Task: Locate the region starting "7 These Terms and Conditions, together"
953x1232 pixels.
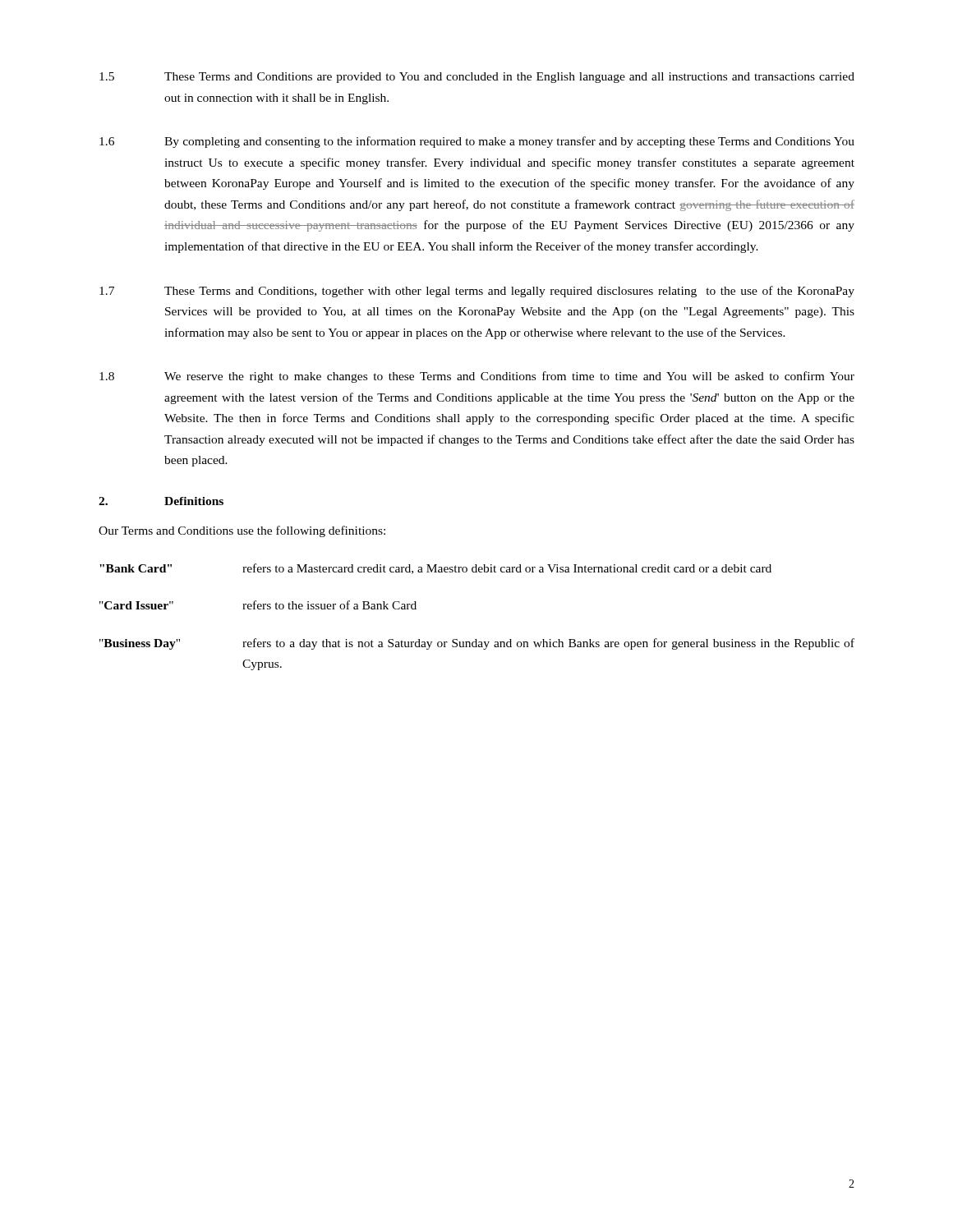Action: pos(476,311)
